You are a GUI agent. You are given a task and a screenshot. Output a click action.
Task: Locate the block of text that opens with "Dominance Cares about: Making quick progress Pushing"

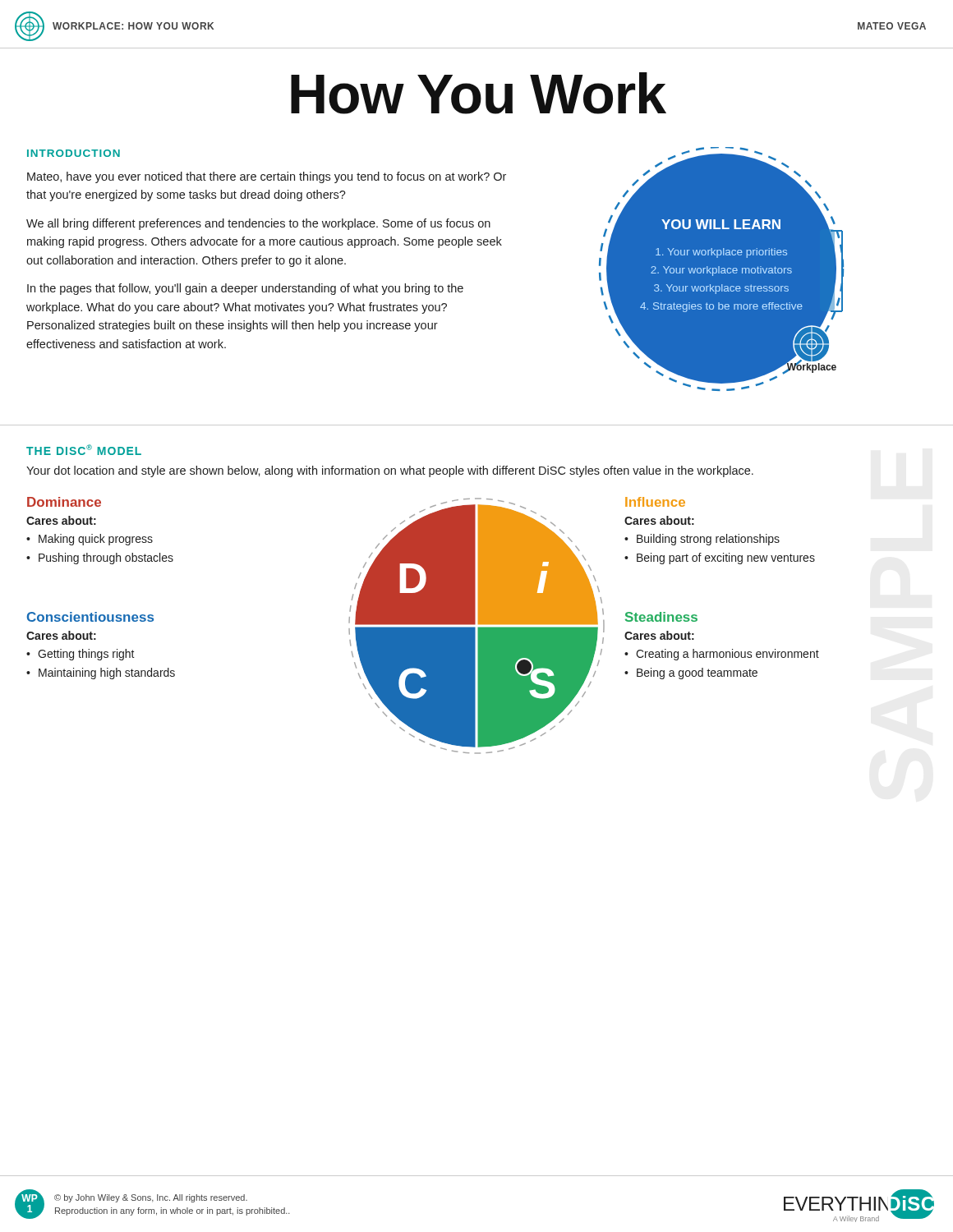(64, 502)
